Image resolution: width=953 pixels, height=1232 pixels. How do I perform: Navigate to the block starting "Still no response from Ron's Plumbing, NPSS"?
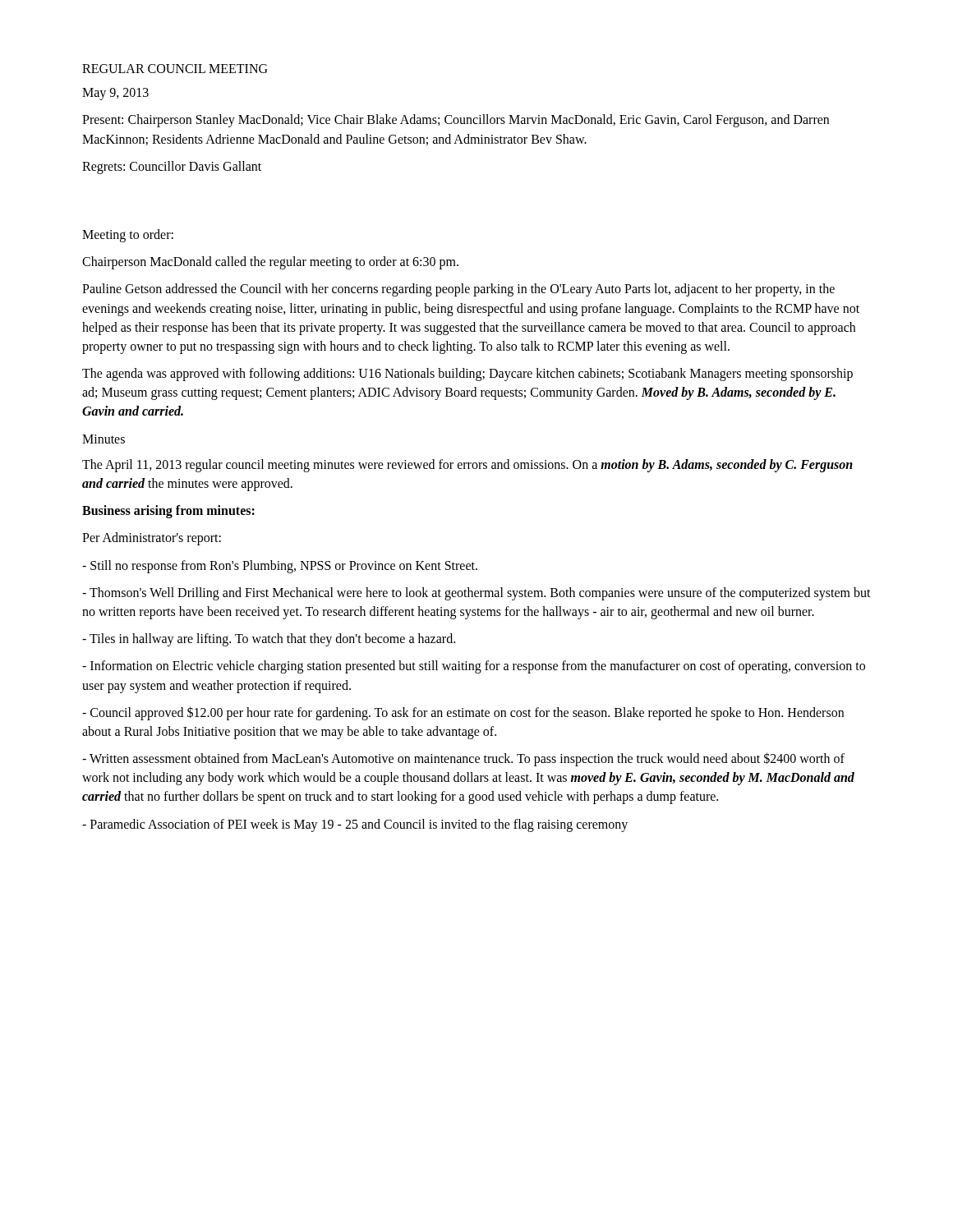[476, 565]
